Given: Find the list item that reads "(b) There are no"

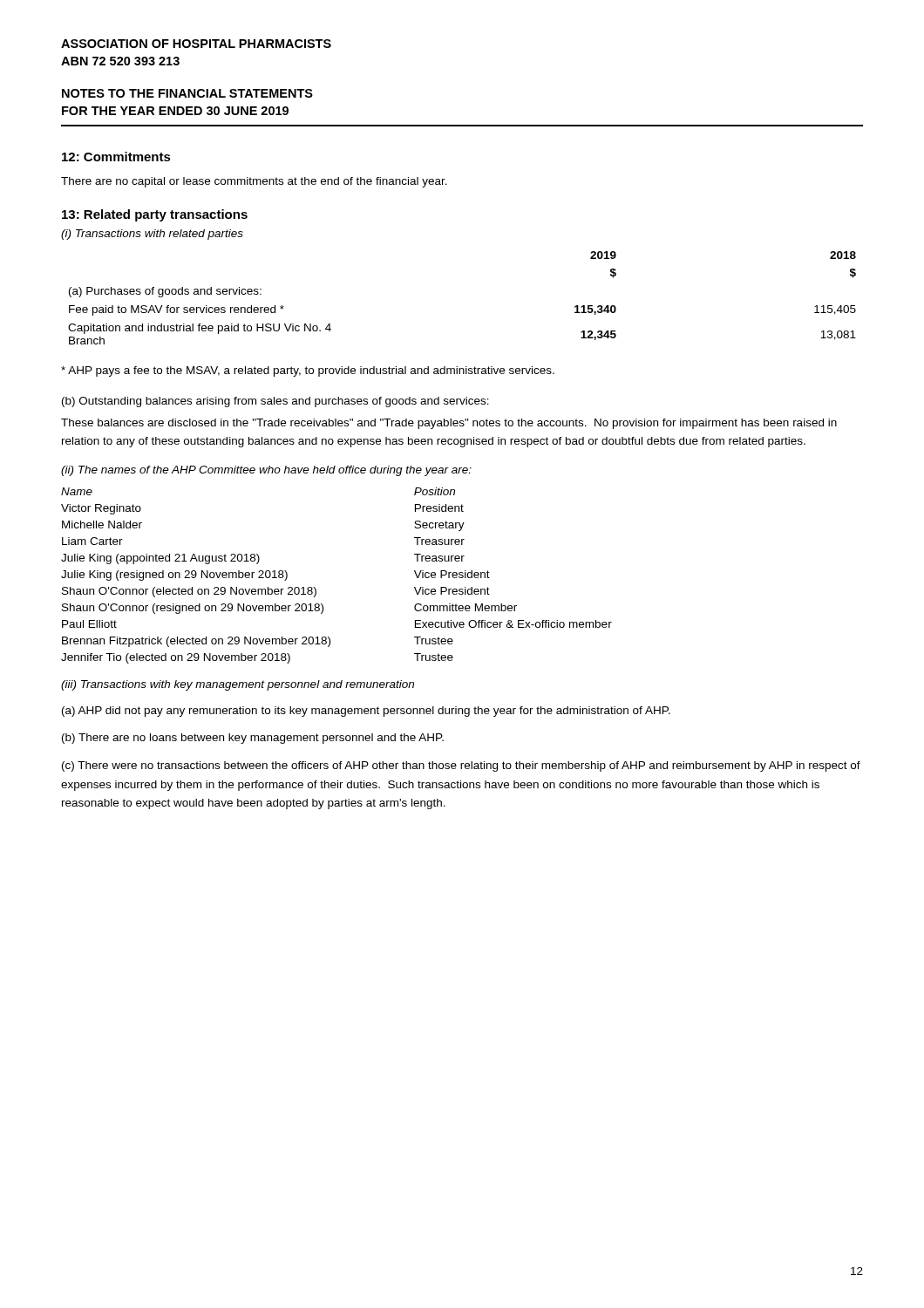Looking at the screenshot, I should tap(253, 738).
